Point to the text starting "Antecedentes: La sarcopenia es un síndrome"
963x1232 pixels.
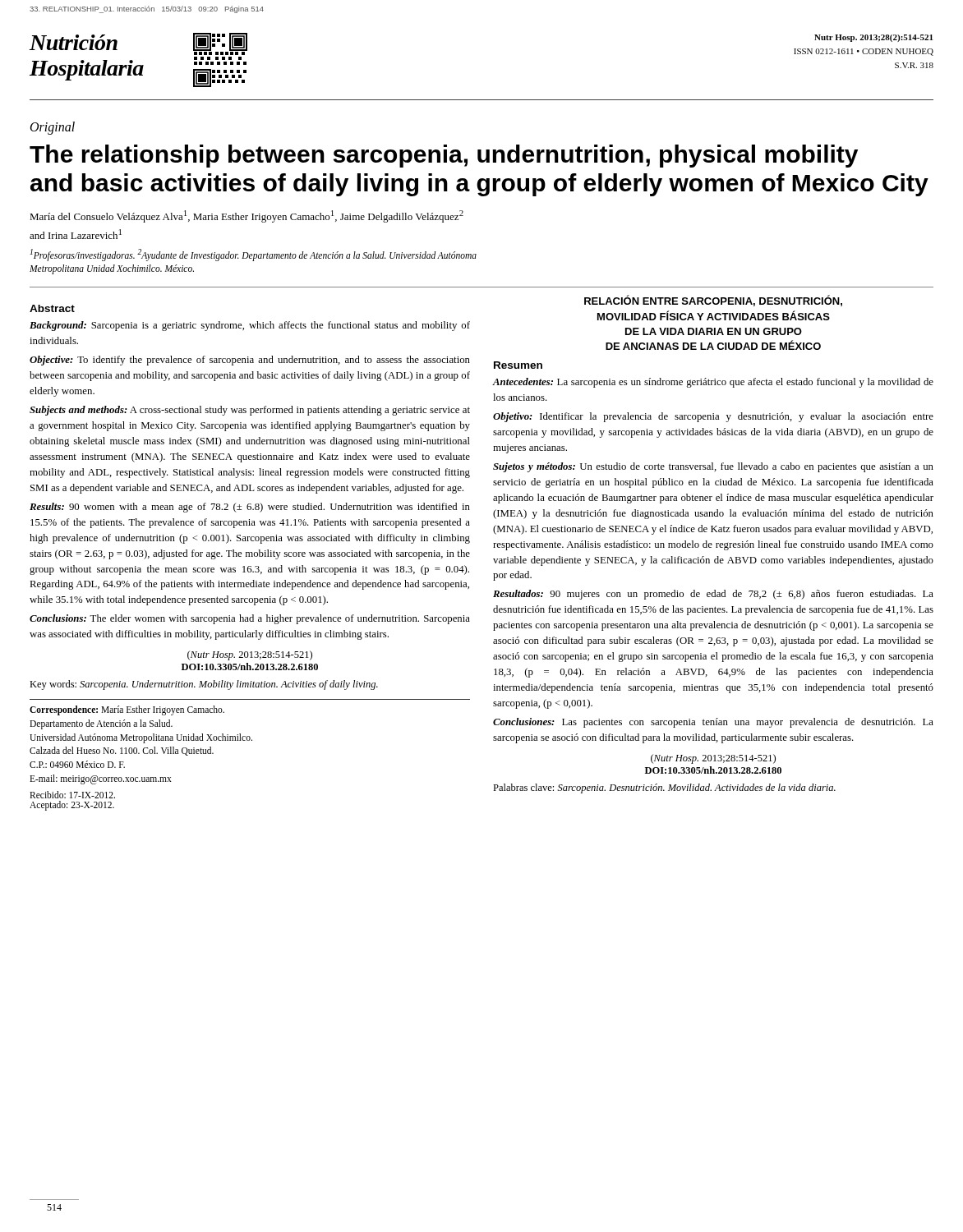(x=713, y=560)
